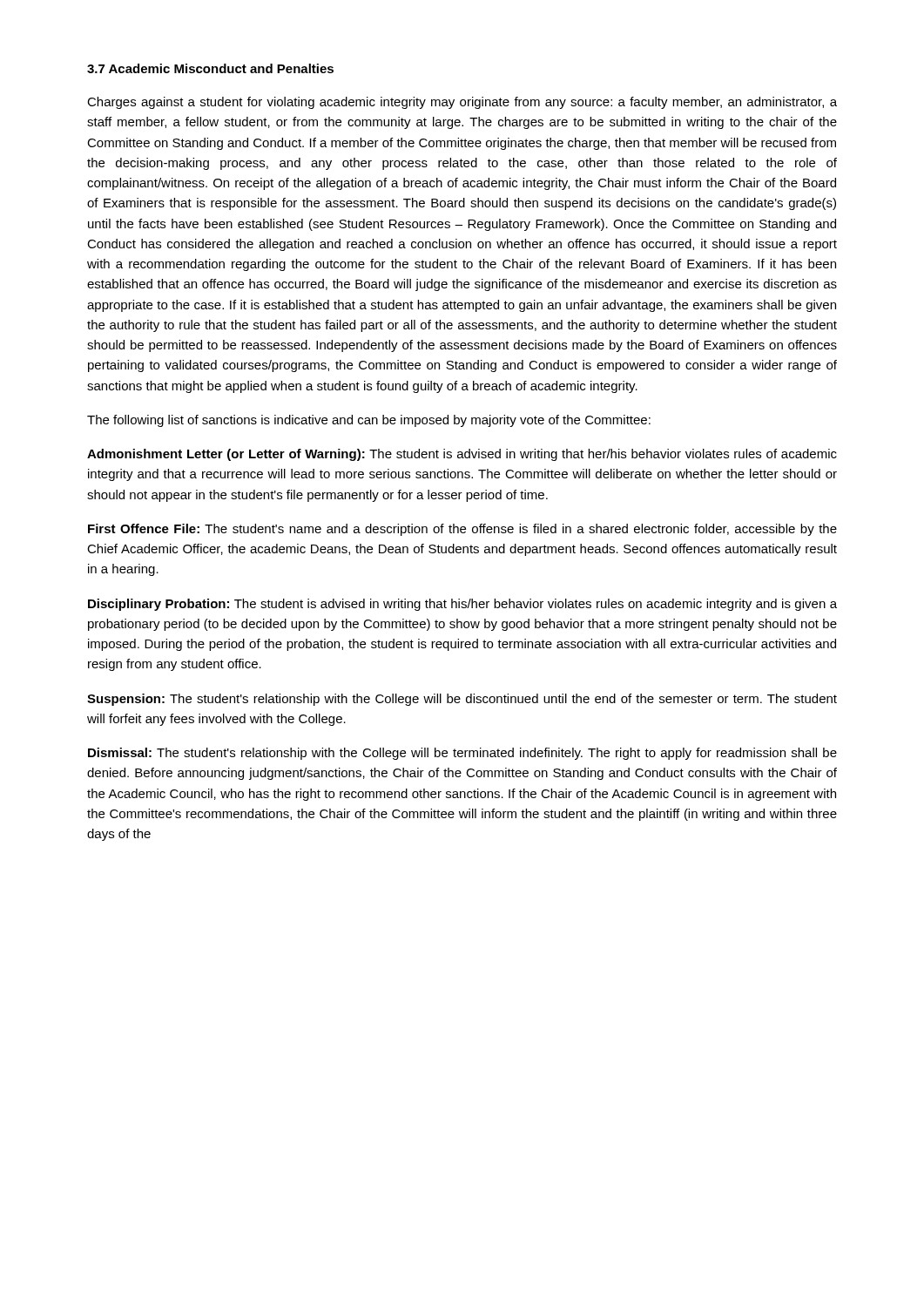The image size is (924, 1307).
Task: Locate the block of text that opens with "Charges against a student for violating academic"
Action: [x=462, y=243]
